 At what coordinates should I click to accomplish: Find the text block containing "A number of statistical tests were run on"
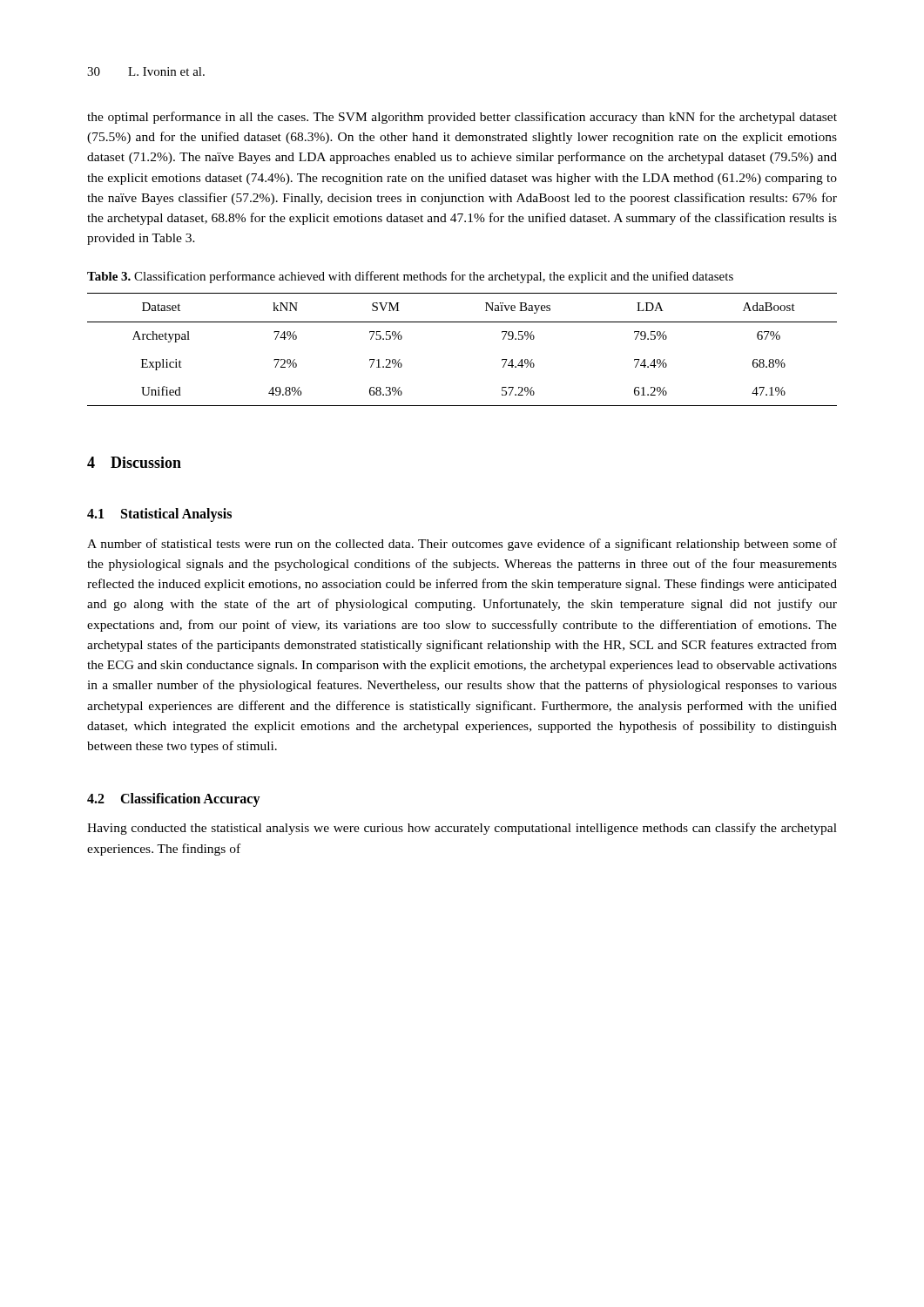462,644
